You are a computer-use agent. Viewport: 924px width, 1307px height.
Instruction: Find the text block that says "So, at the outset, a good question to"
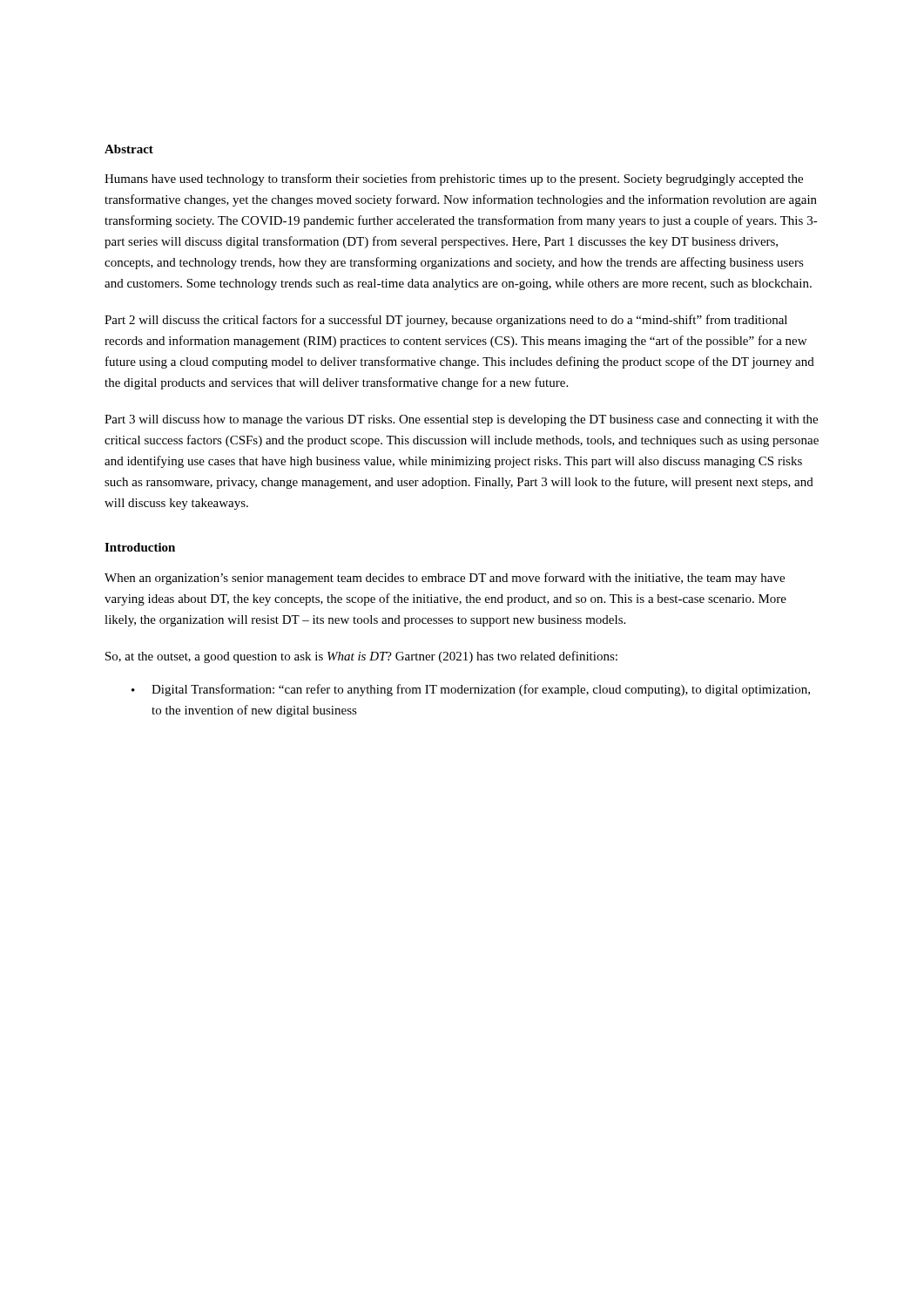361,656
